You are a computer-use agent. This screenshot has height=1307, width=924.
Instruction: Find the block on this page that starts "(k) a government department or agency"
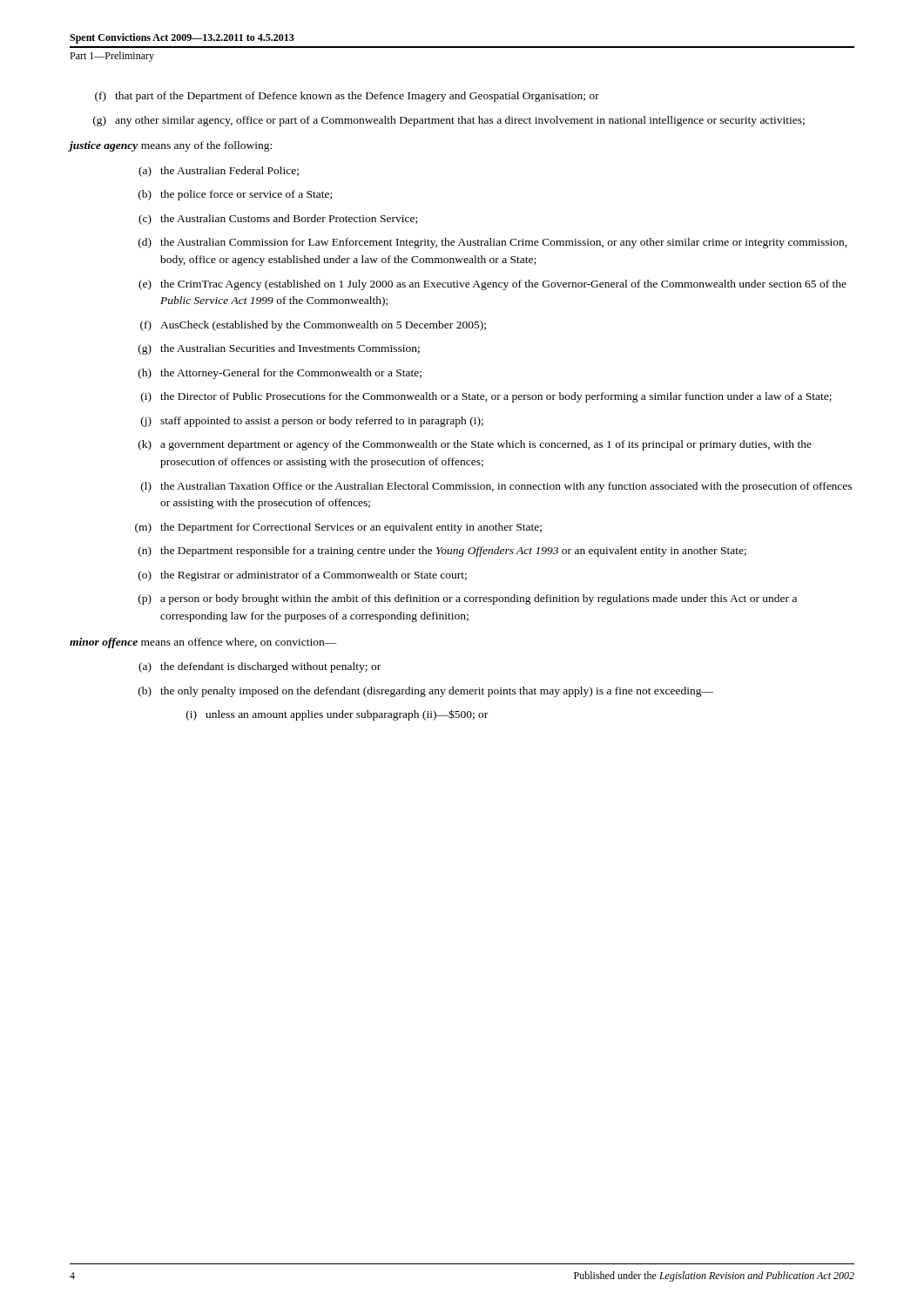[x=485, y=453]
